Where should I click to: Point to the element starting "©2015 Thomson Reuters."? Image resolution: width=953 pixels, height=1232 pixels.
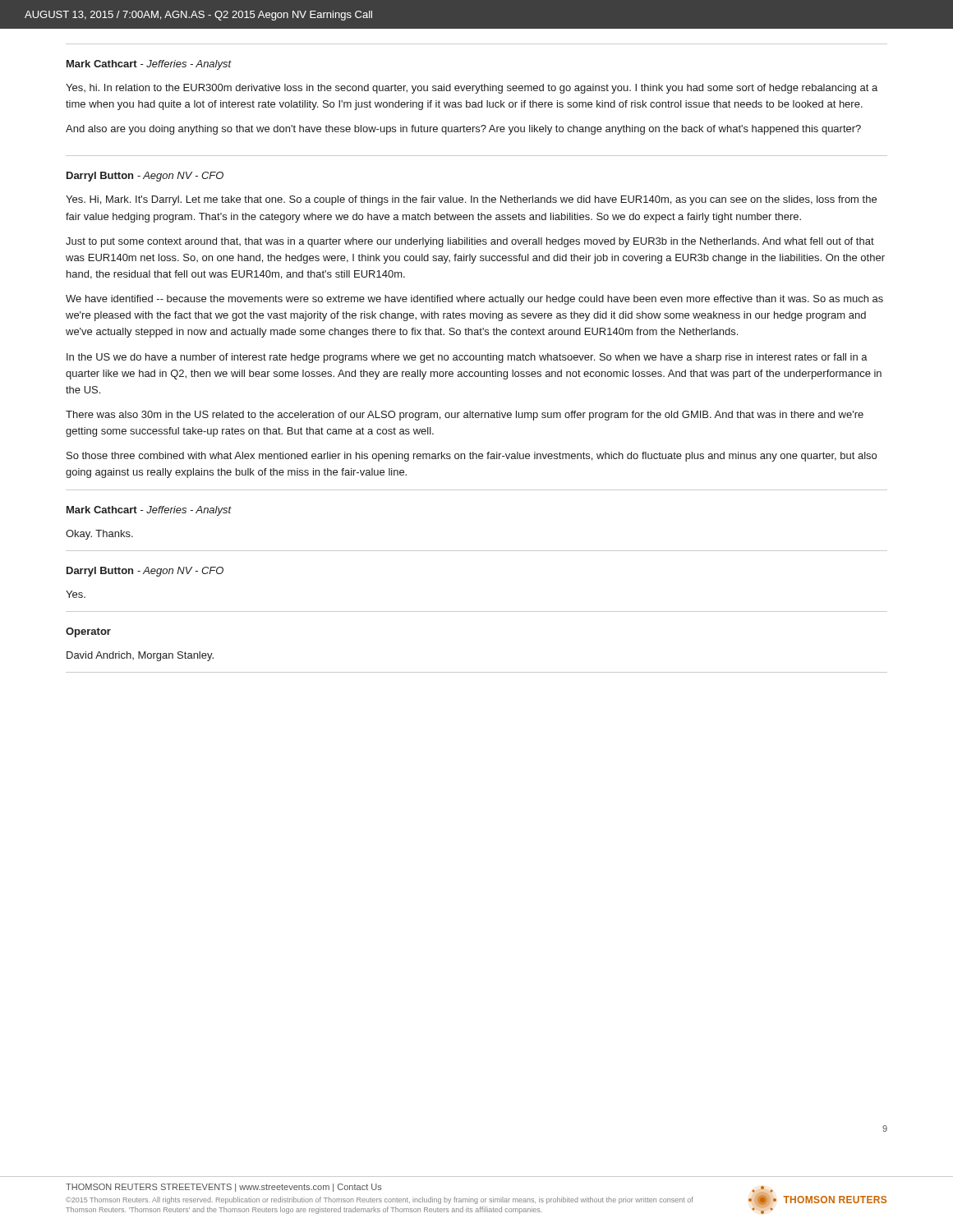[x=379, y=1205]
